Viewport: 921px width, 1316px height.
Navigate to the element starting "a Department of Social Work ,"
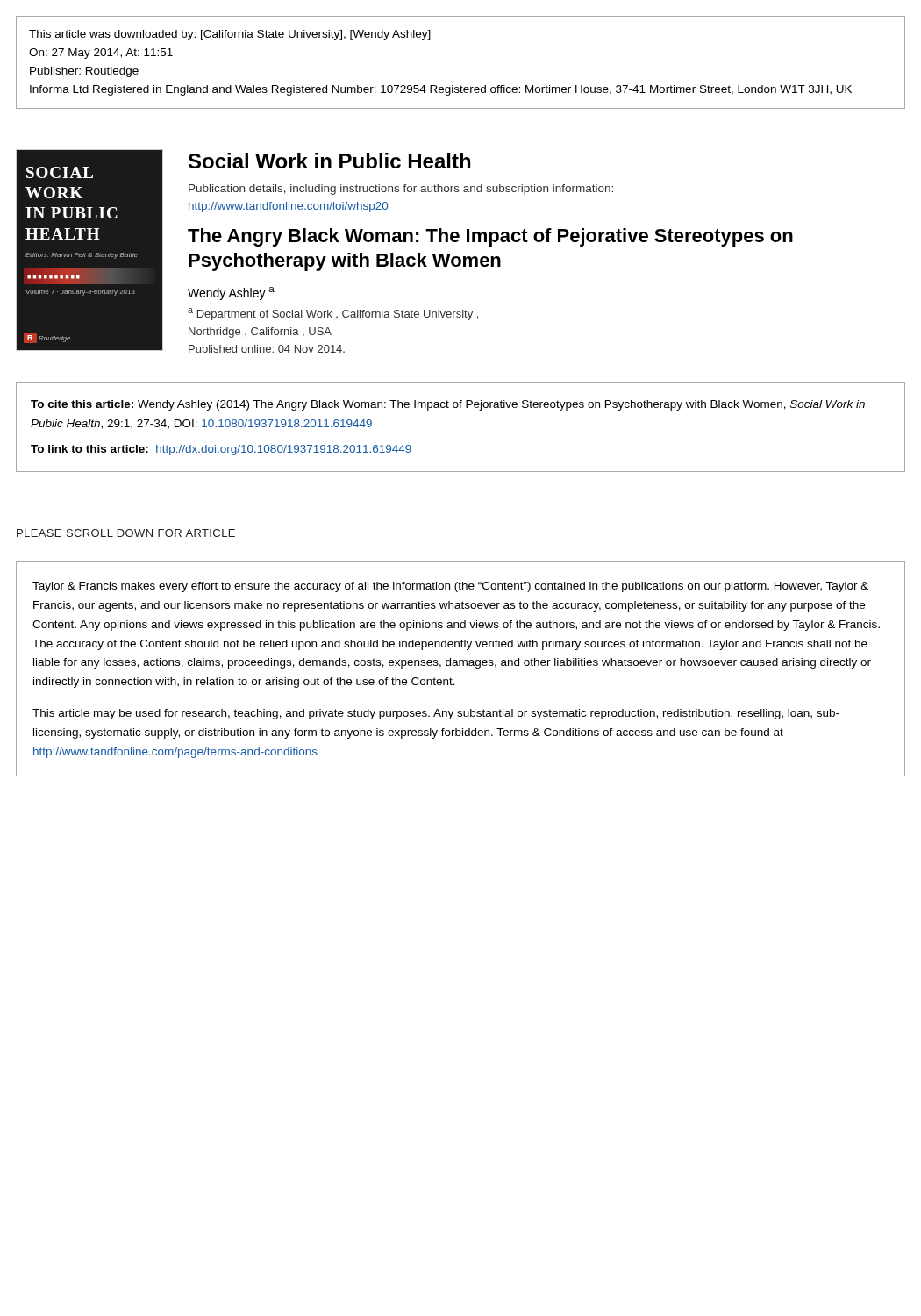pyautogui.click(x=333, y=330)
